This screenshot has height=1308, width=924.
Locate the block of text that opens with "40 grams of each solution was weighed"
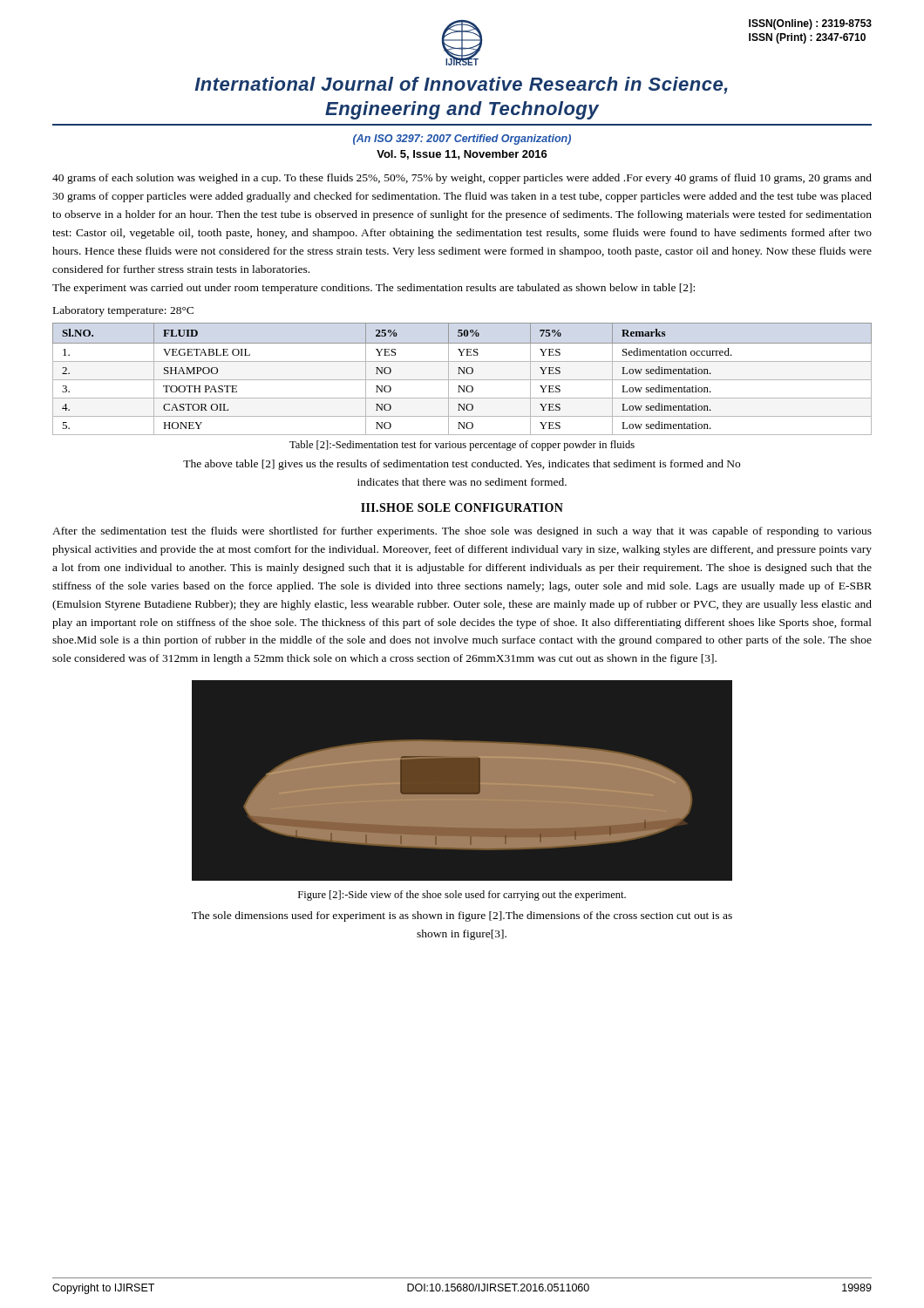(x=462, y=232)
